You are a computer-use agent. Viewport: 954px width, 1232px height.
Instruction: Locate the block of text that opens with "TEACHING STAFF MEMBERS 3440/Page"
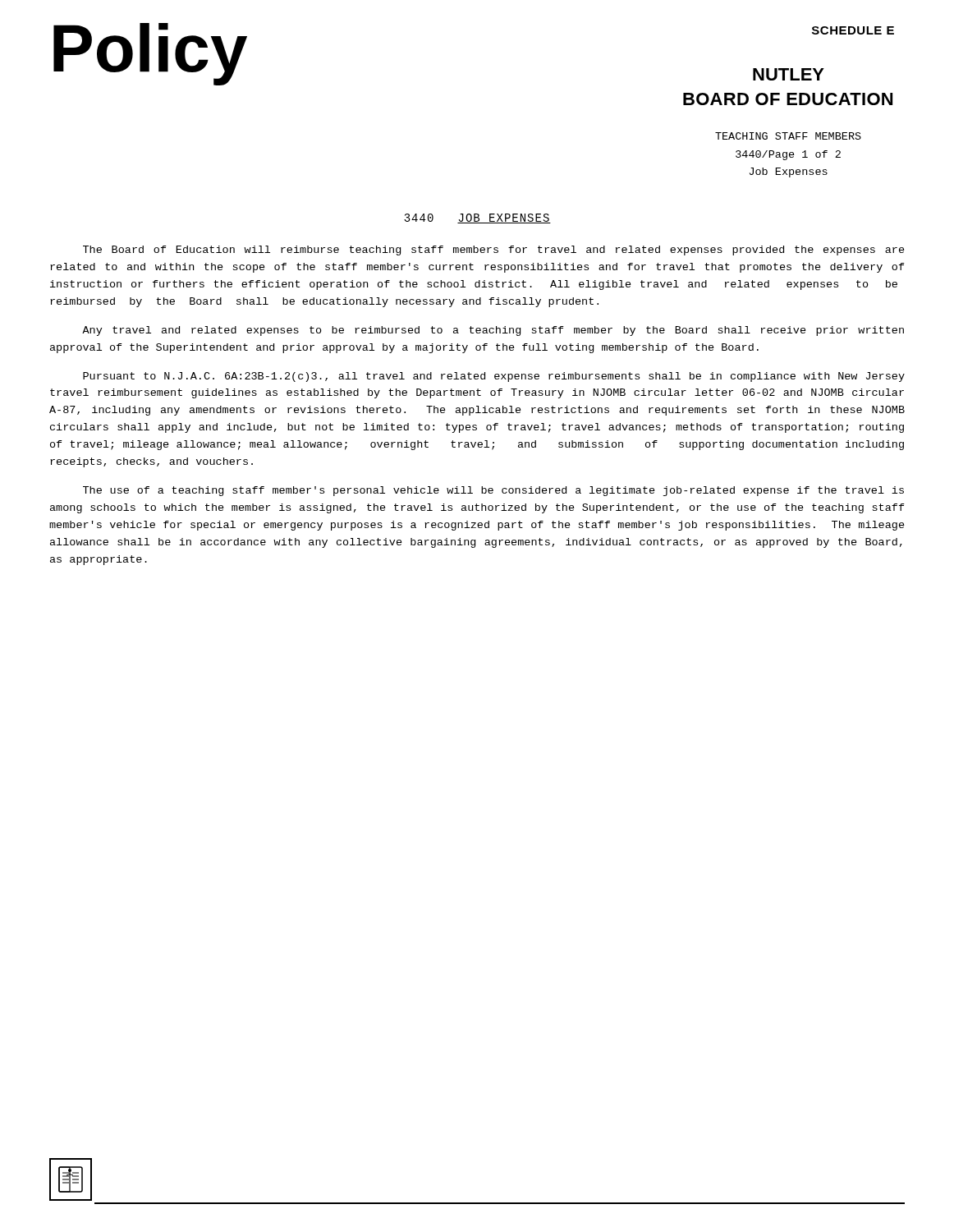click(x=788, y=154)
